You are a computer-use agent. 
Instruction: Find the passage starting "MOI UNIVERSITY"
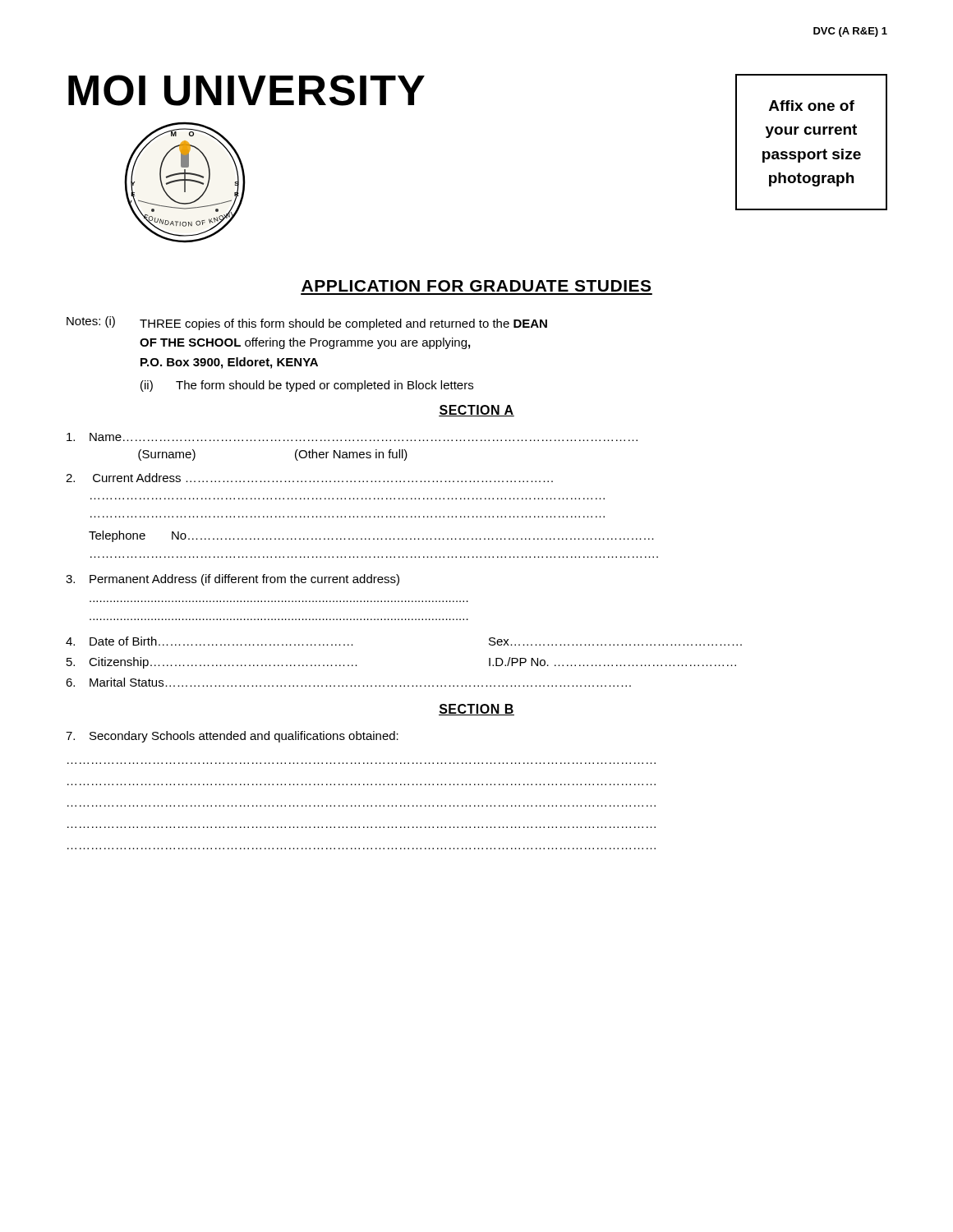pyautogui.click(x=246, y=90)
